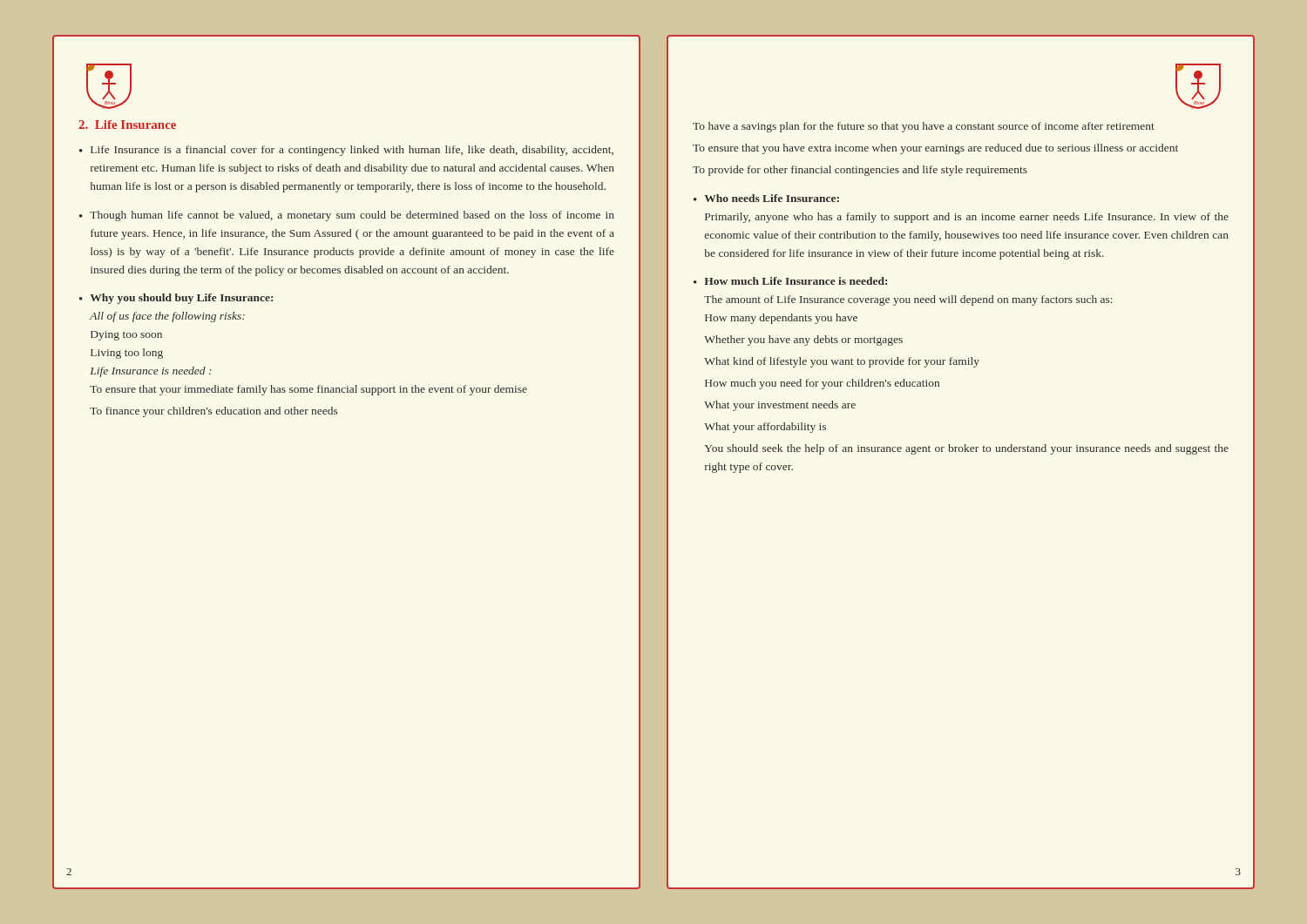
Task: Point to the block beginning "• How much Life Insurance is"
Action: 961,376
